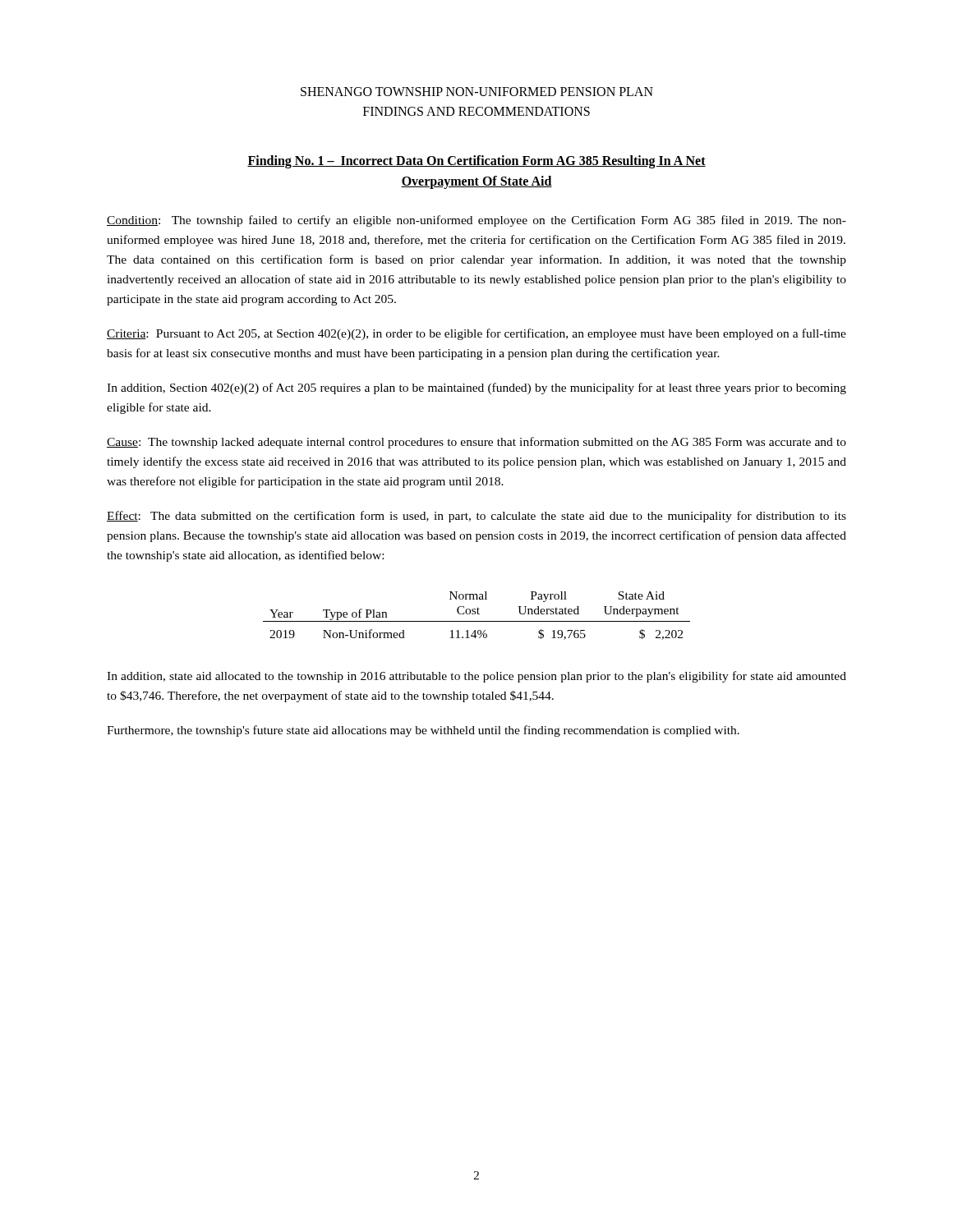Find the title that says "SHENANGO TOWNSHIP NON-UNIFORMED"

[x=476, y=101]
